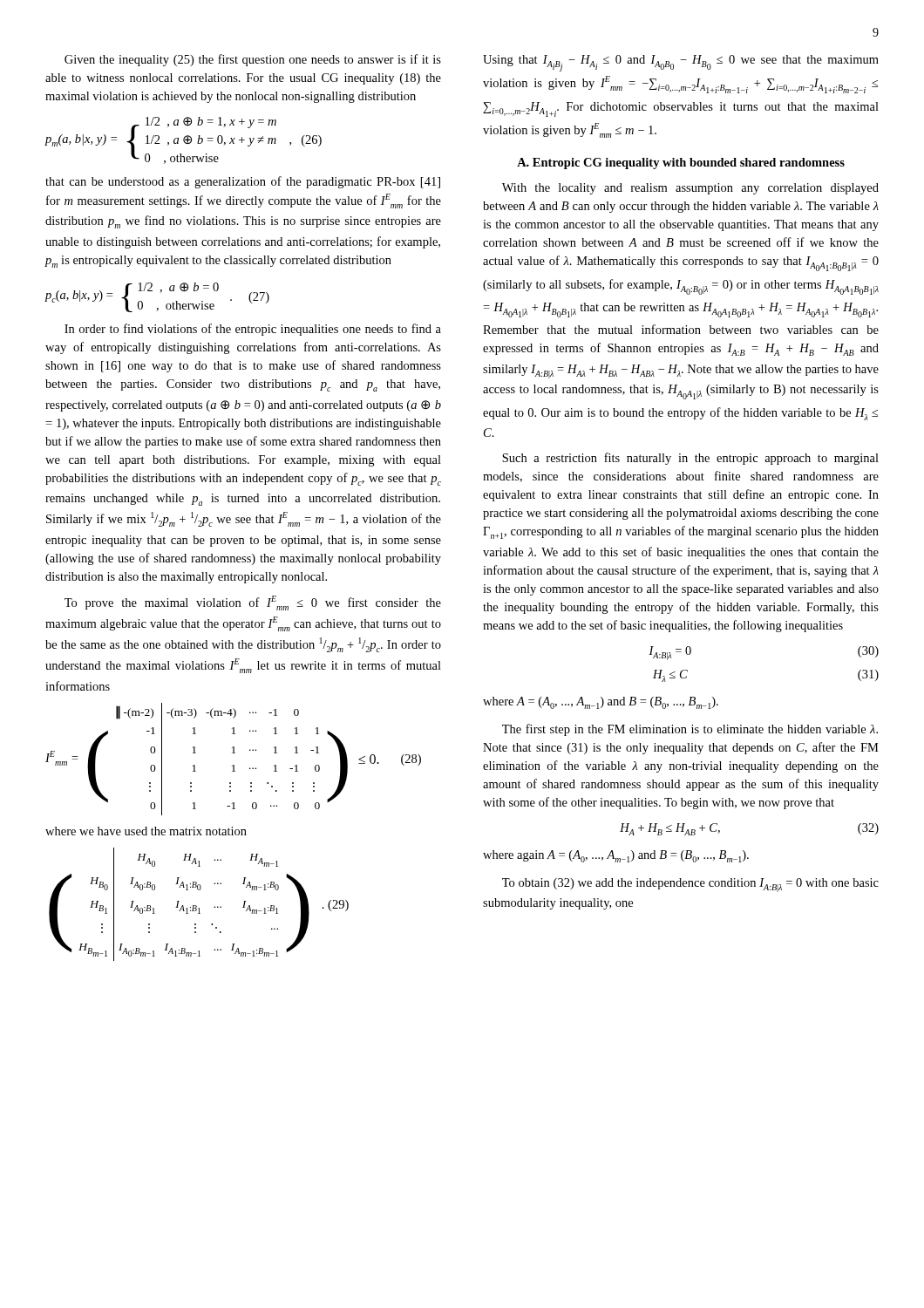Viewport: 924px width, 1308px height.
Task: Point to the block starting "Such a restriction fits naturally in the entropic"
Action: coord(681,542)
